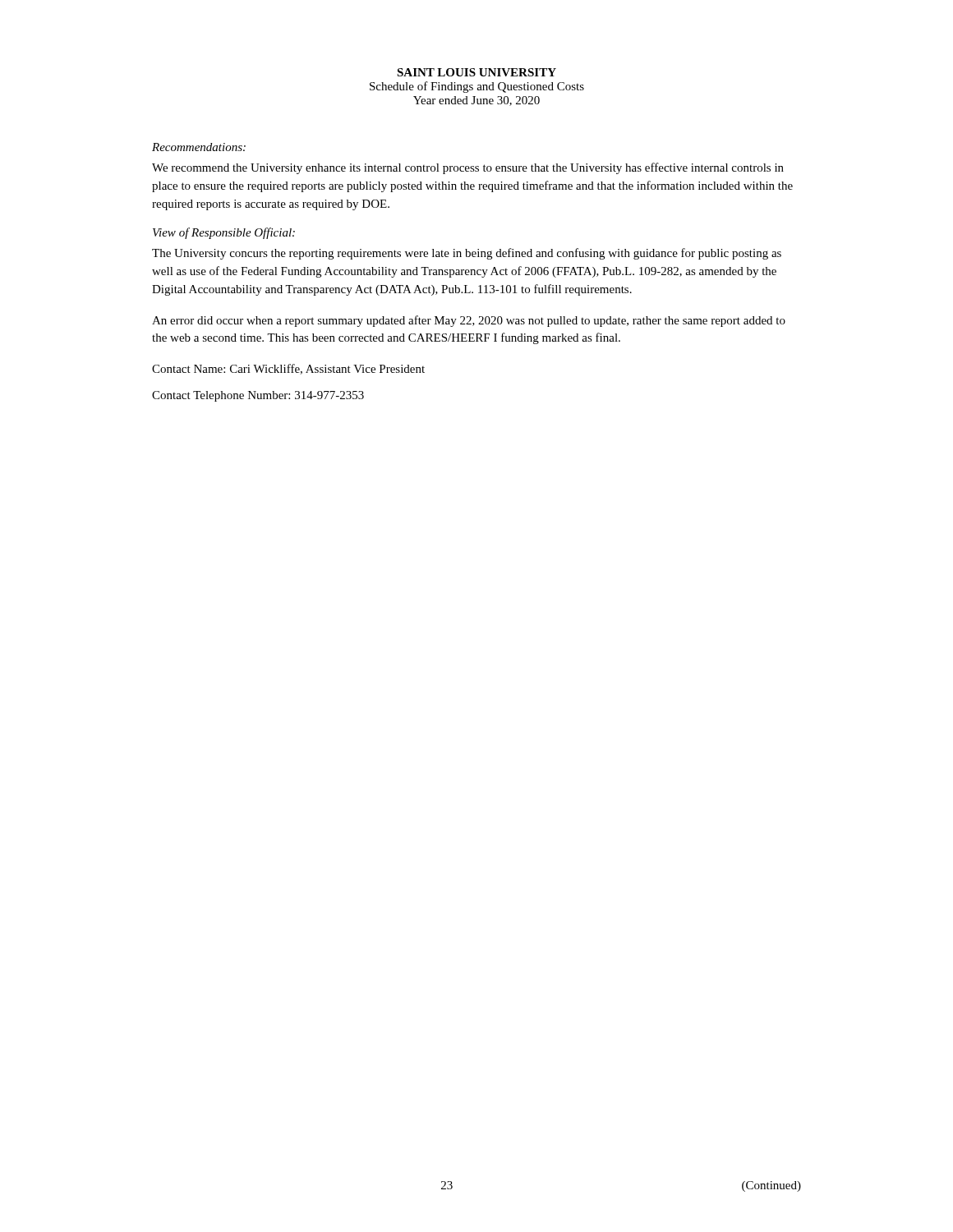This screenshot has height=1232, width=953.
Task: Select the text block that says "An error did occur when a report"
Action: [x=469, y=329]
